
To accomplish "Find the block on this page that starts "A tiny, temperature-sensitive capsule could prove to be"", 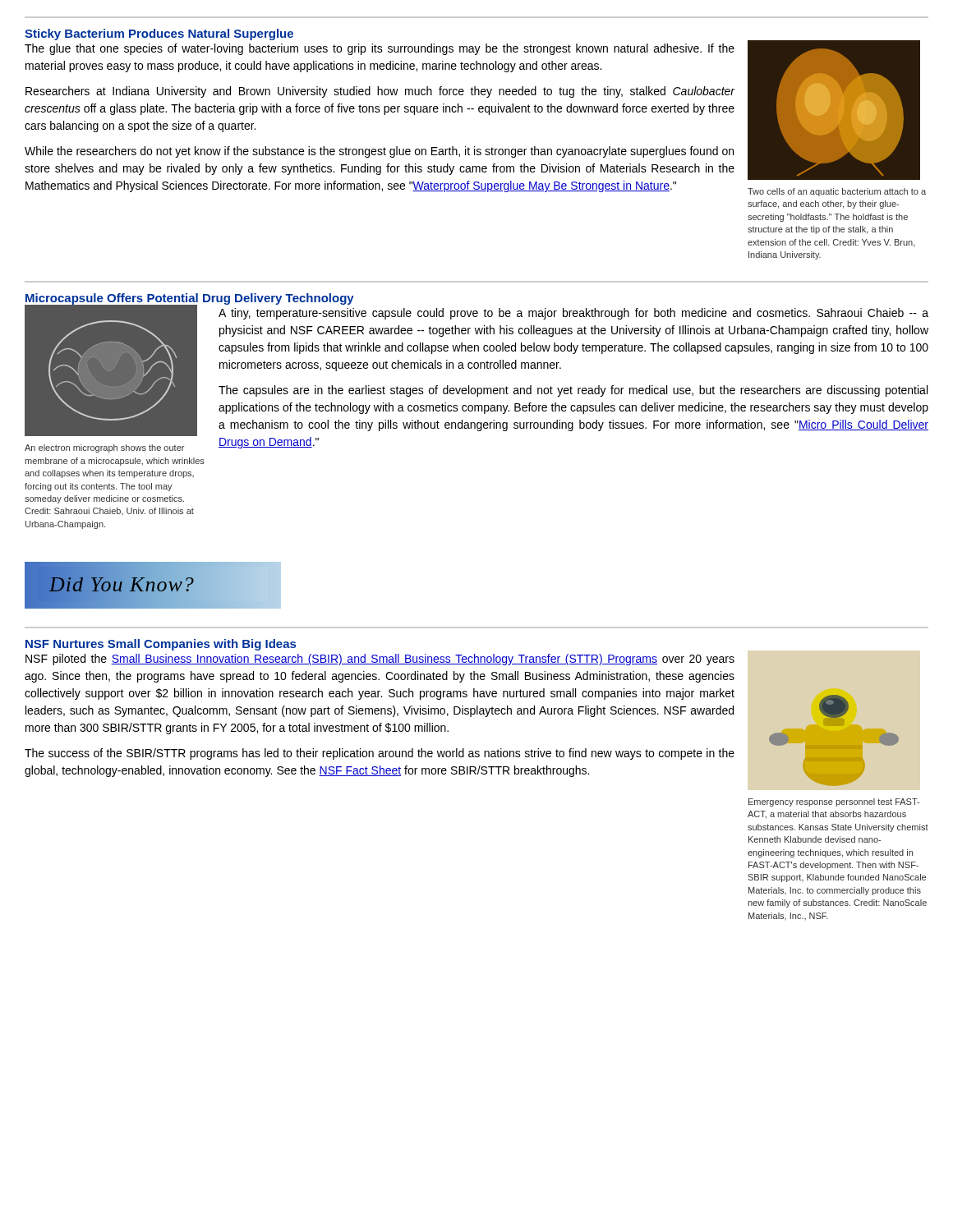I will pyautogui.click(x=573, y=378).
